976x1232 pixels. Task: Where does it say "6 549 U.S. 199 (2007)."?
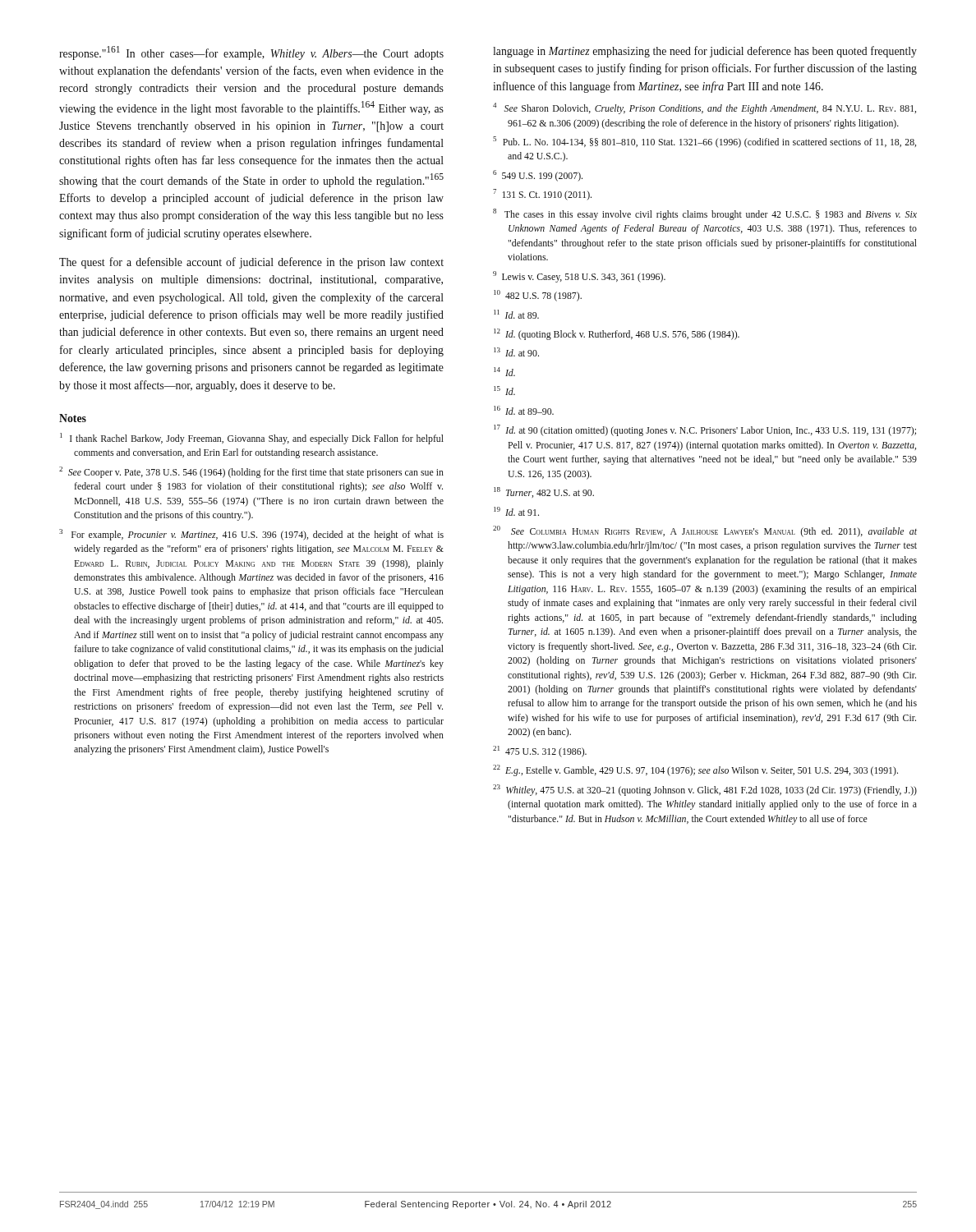538,175
